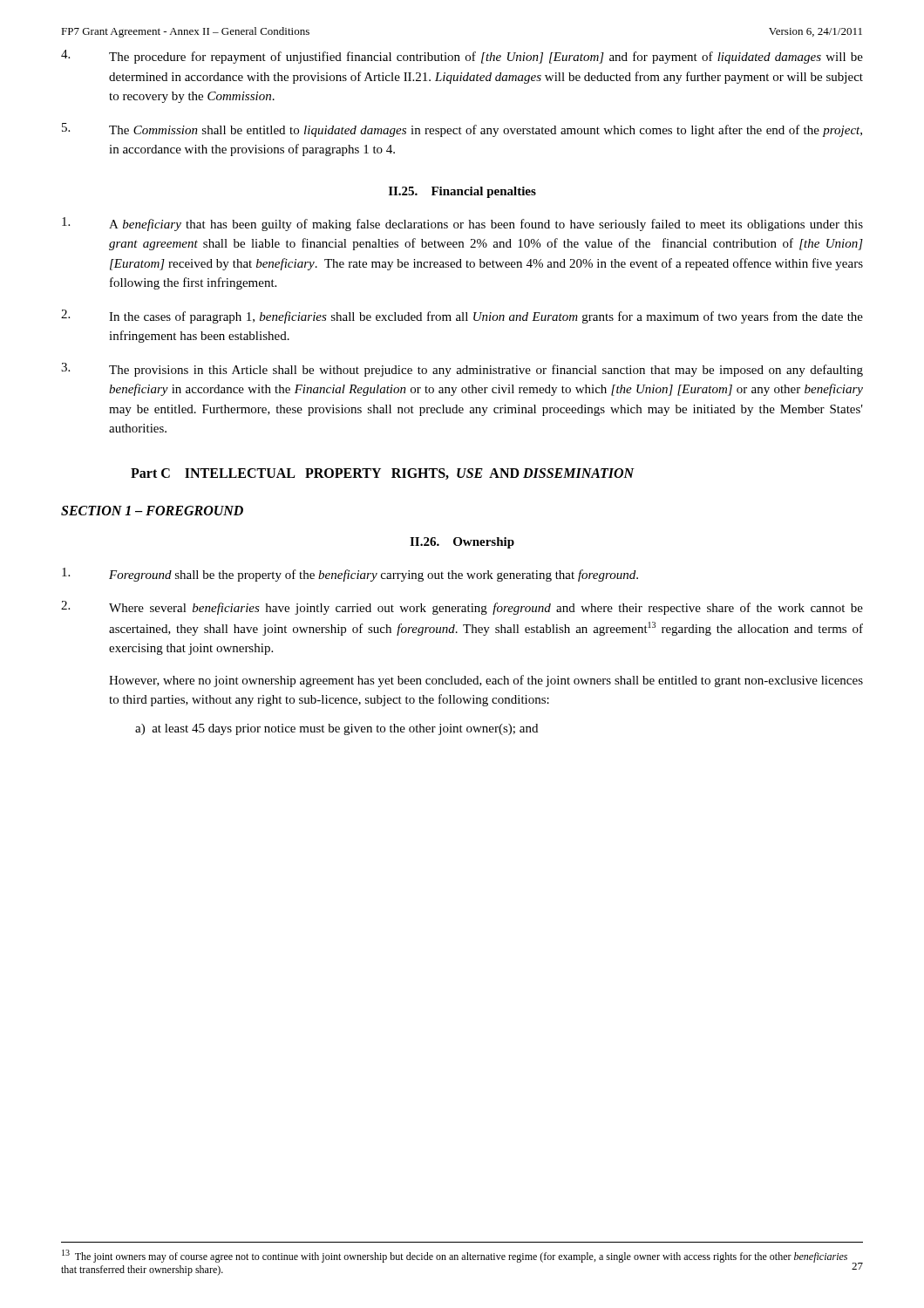Find the element starting "Foreground shall be"

point(462,574)
